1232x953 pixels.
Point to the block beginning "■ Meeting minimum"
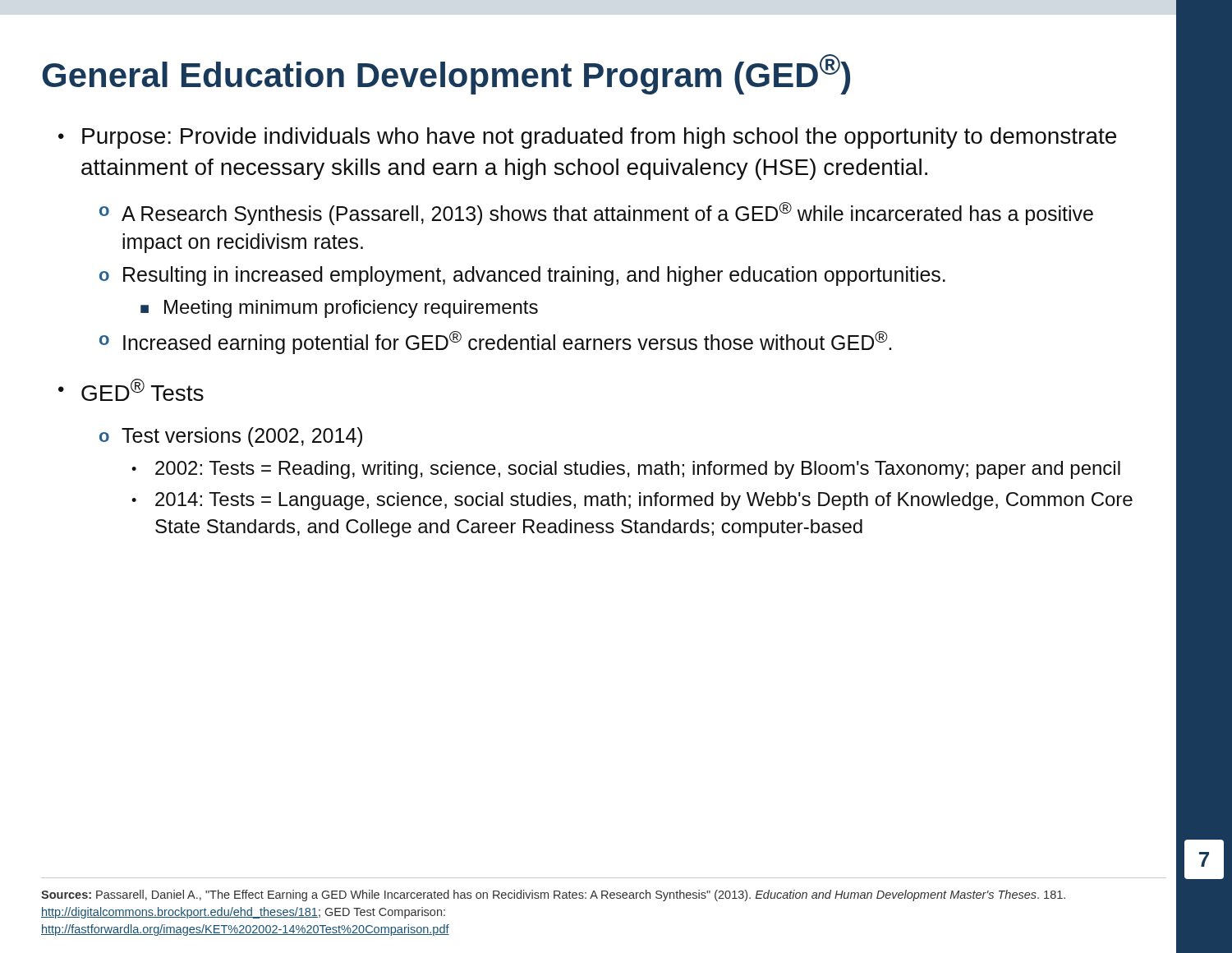coord(339,307)
